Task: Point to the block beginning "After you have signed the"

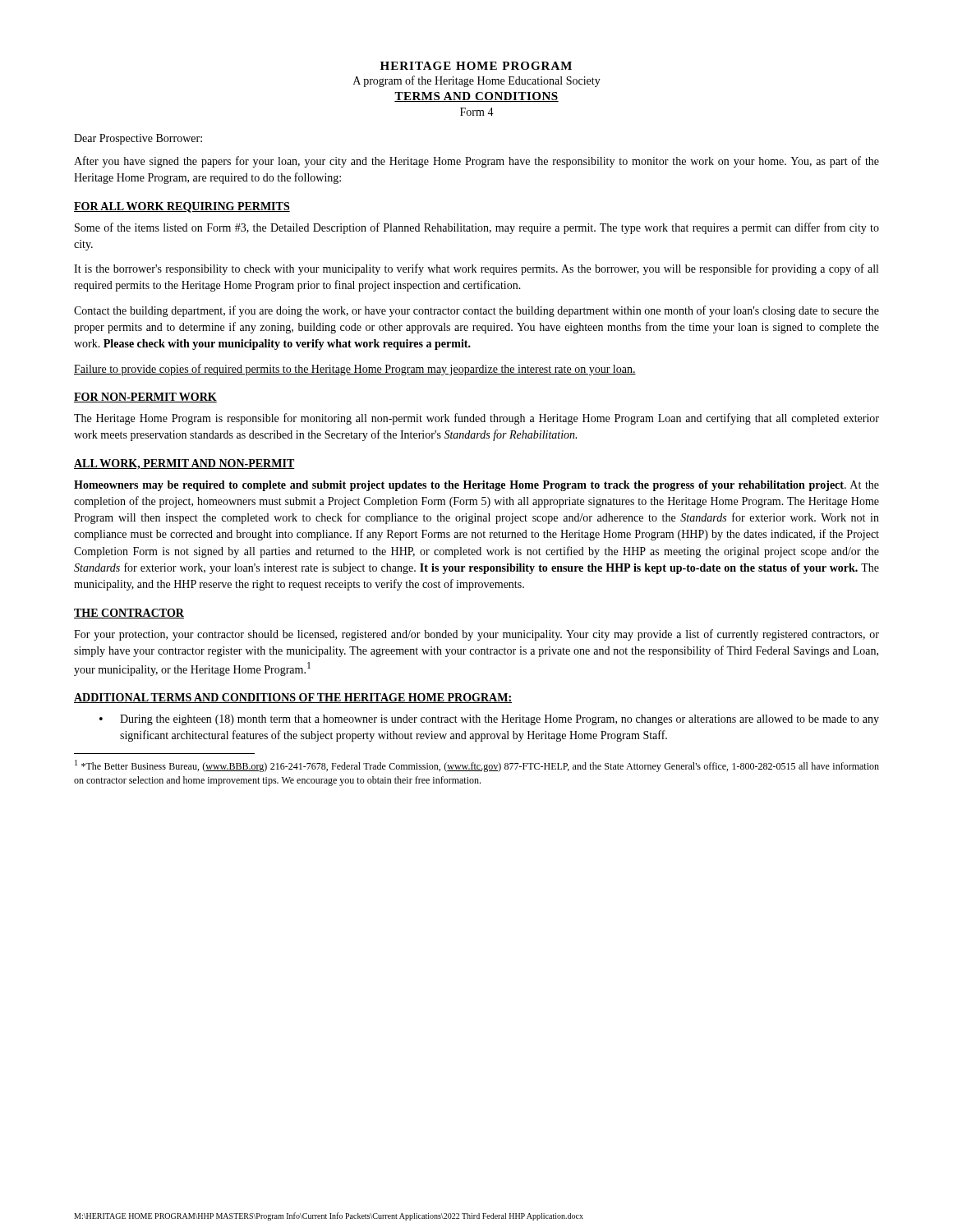Action: 476,170
